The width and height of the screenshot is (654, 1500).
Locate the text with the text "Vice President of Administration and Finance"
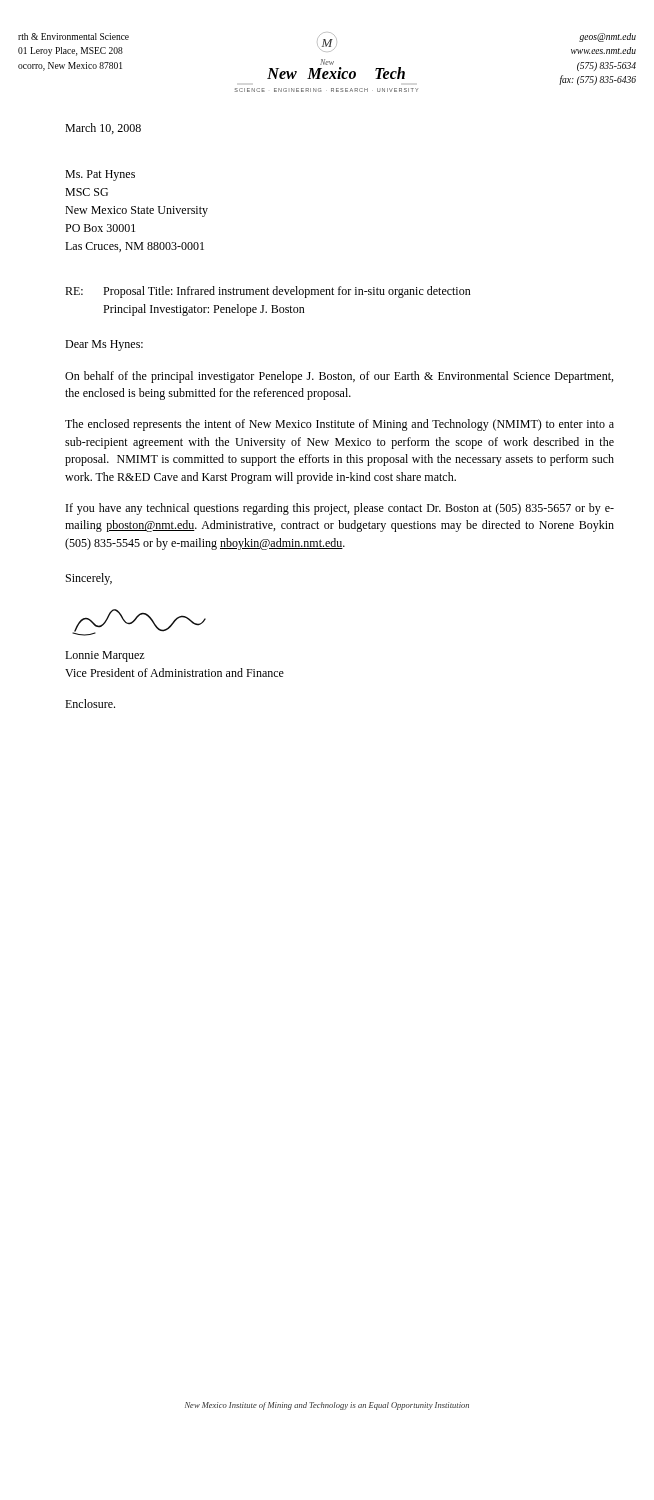[174, 673]
